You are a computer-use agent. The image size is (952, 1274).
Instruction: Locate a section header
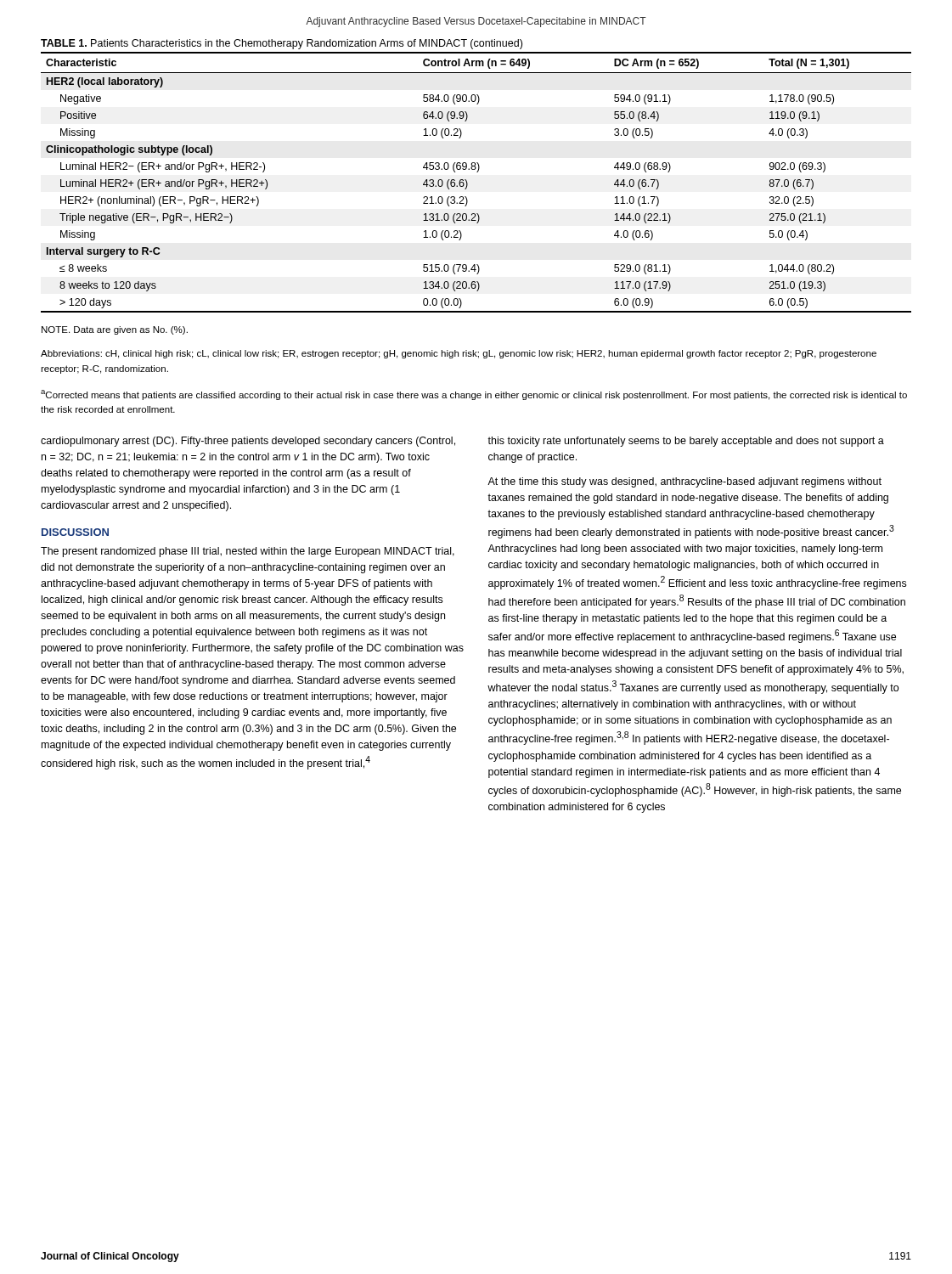pyautogui.click(x=75, y=532)
